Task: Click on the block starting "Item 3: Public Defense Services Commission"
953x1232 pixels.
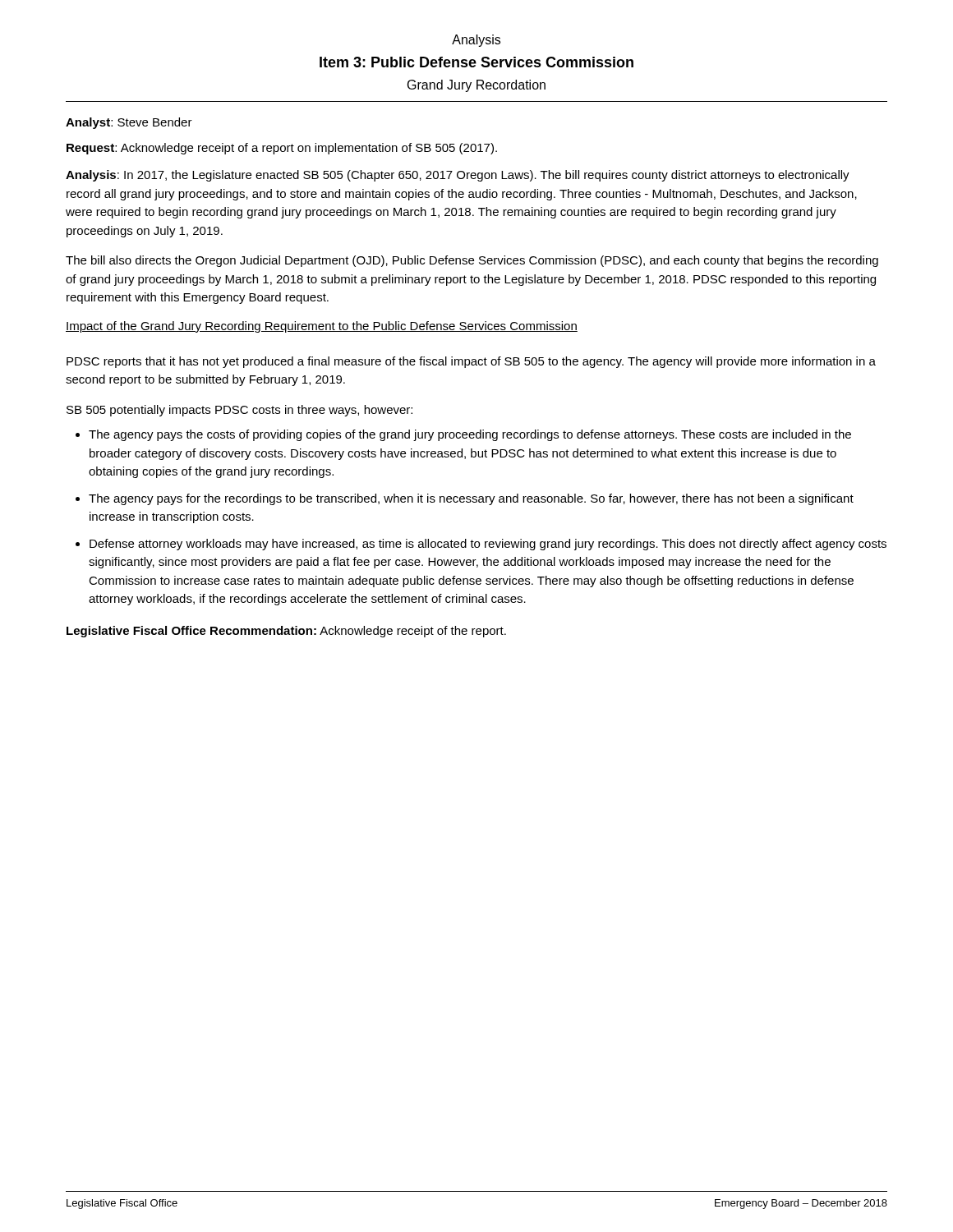Action: (476, 62)
